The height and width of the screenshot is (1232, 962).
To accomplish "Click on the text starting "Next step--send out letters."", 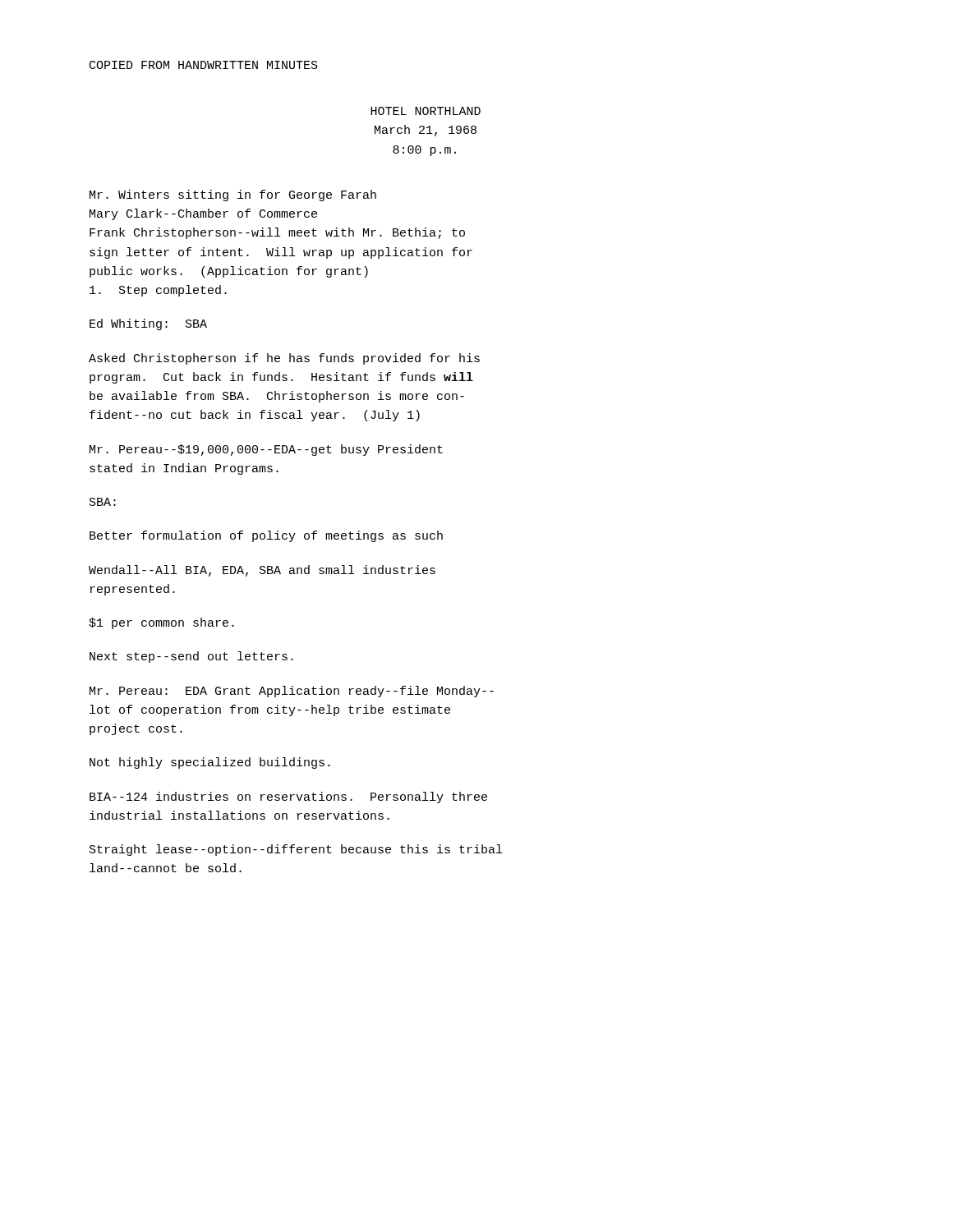I will point(192,658).
